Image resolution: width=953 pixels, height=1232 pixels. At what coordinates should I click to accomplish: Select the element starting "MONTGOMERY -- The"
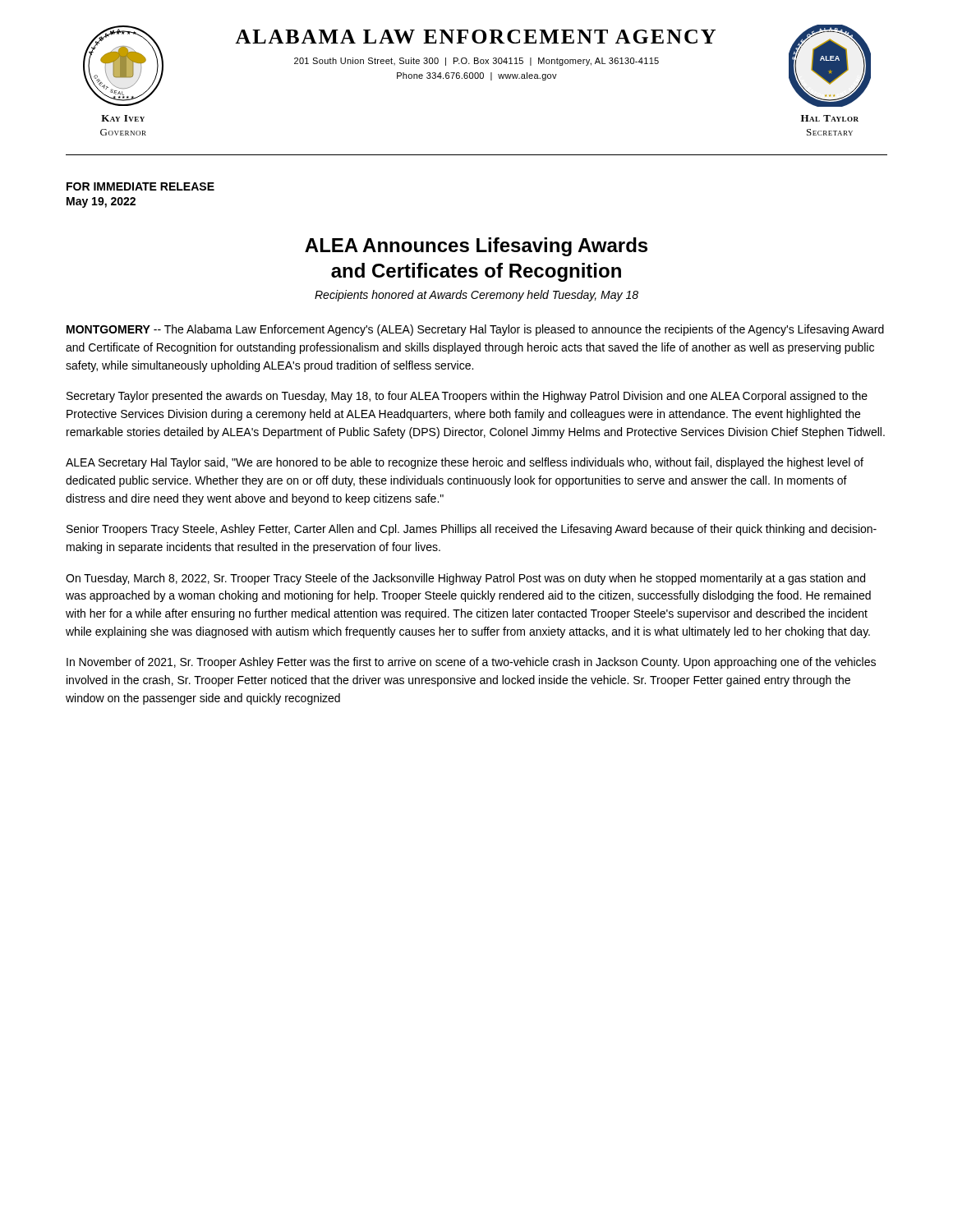coord(475,347)
